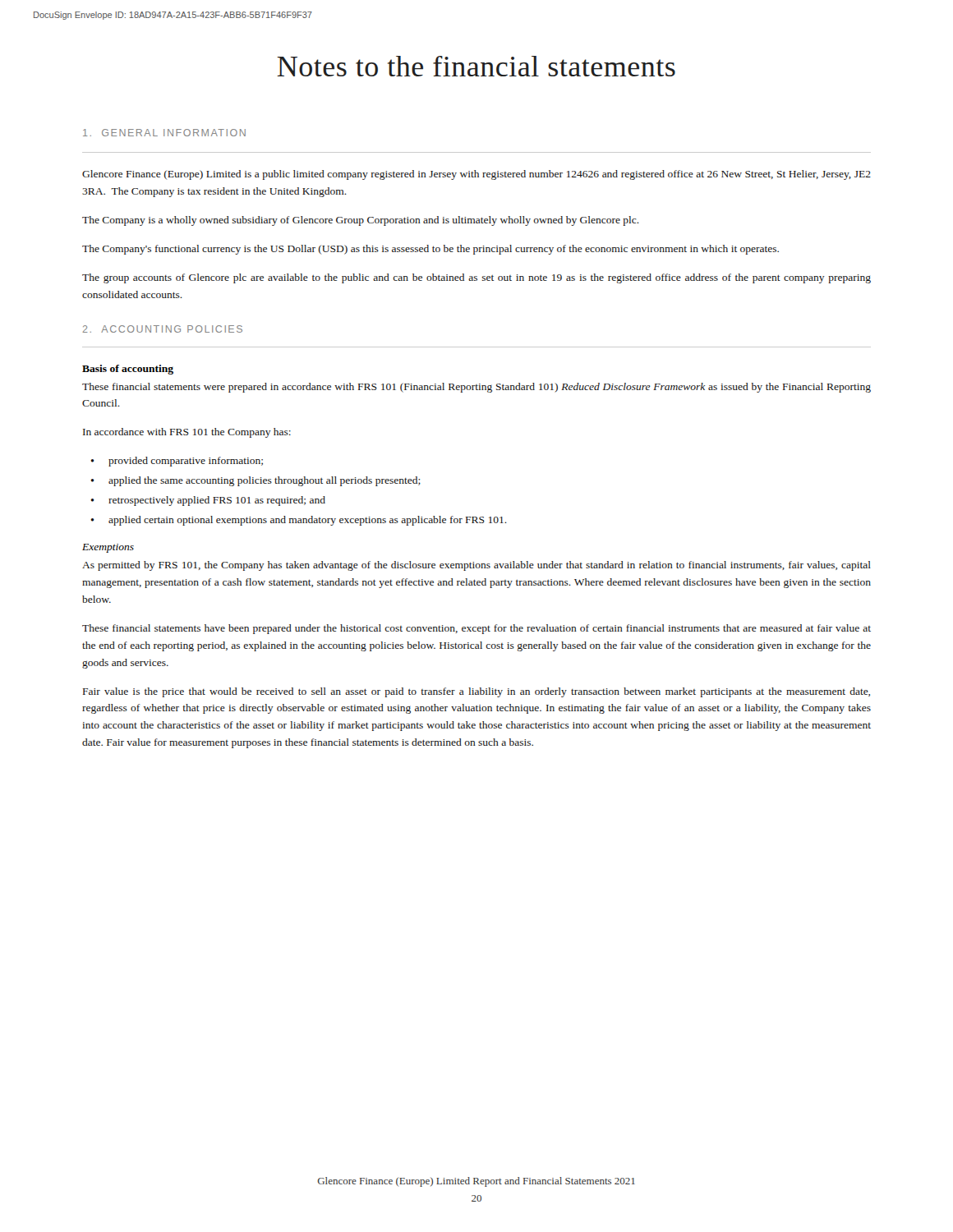This screenshot has height=1232, width=953.
Task: Locate the text block containing "As permitted by FRS"
Action: coord(476,582)
